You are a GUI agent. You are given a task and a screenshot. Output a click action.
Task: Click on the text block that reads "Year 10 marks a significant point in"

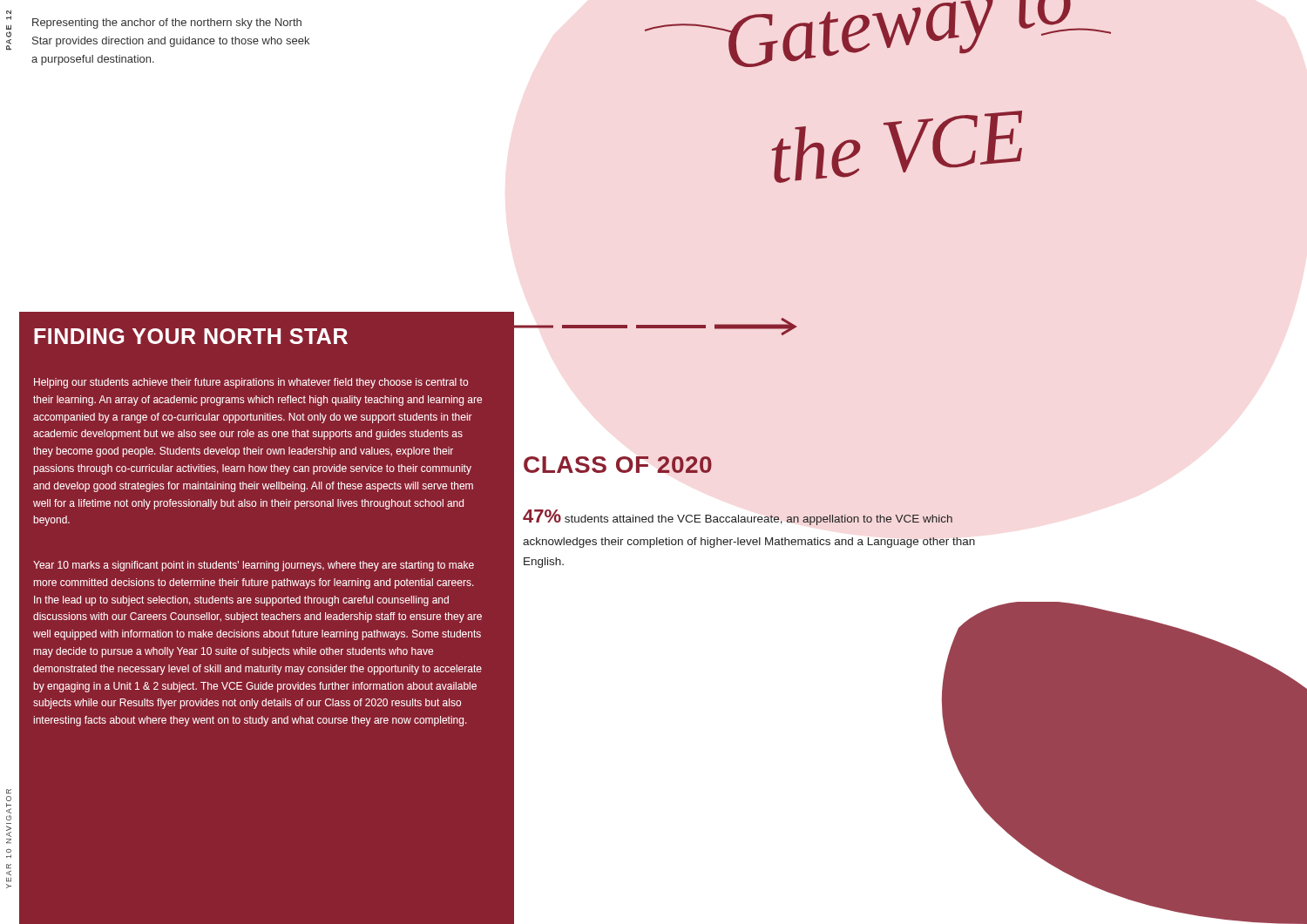click(x=259, y=644)
